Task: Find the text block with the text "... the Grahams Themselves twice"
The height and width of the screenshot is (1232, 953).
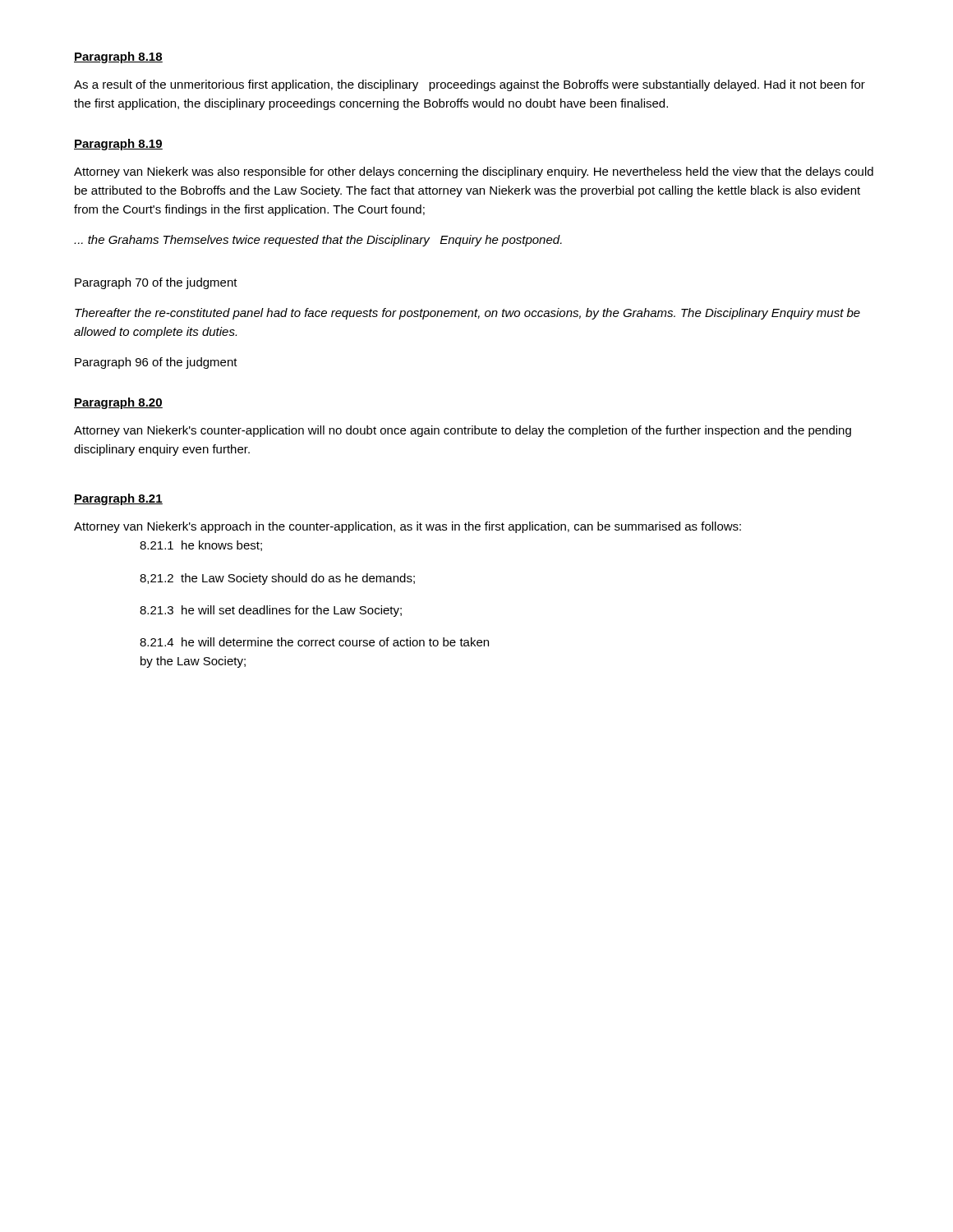Action: [476, 240]
